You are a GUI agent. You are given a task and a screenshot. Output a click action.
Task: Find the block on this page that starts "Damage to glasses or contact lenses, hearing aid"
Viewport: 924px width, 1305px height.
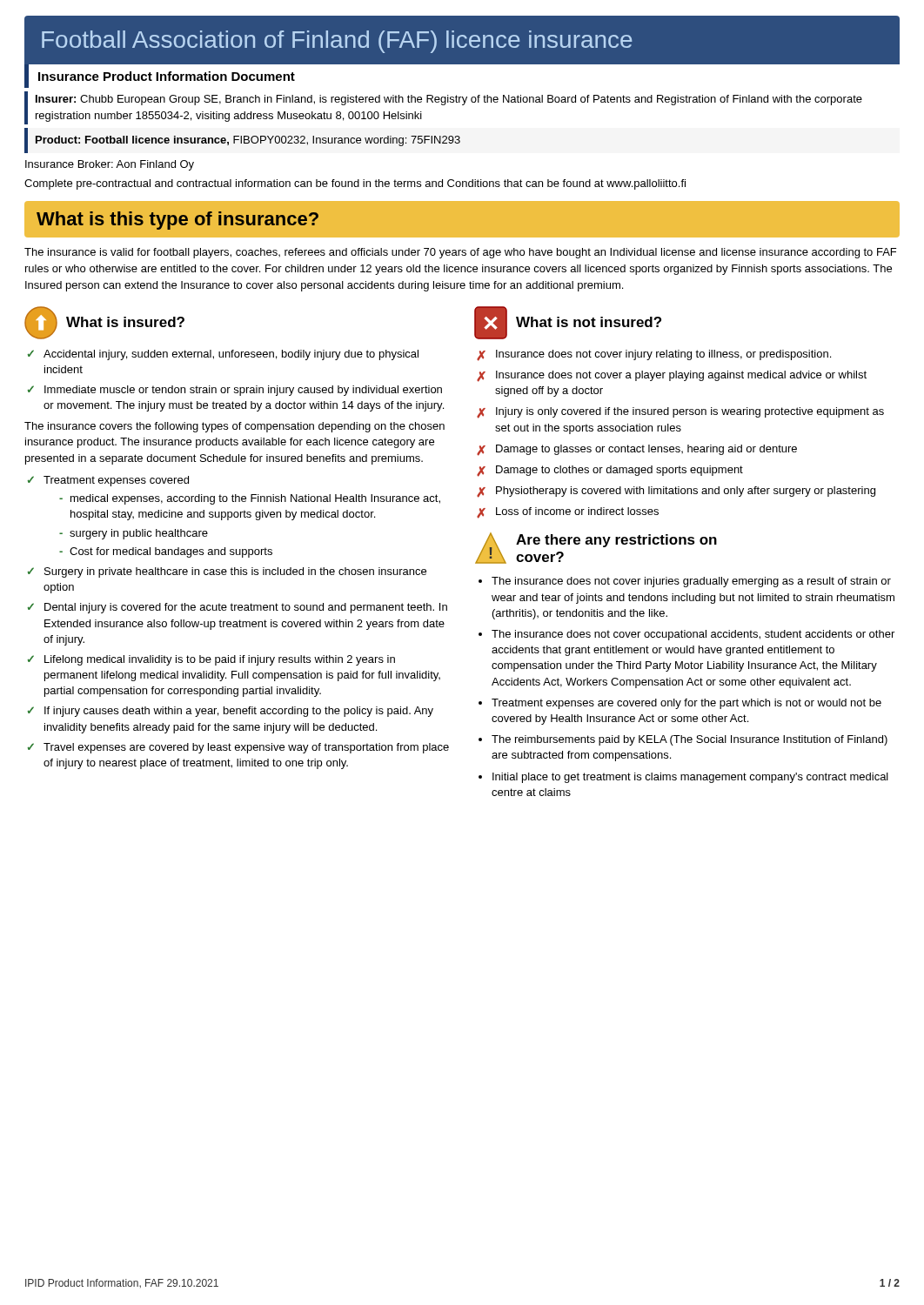646,448
